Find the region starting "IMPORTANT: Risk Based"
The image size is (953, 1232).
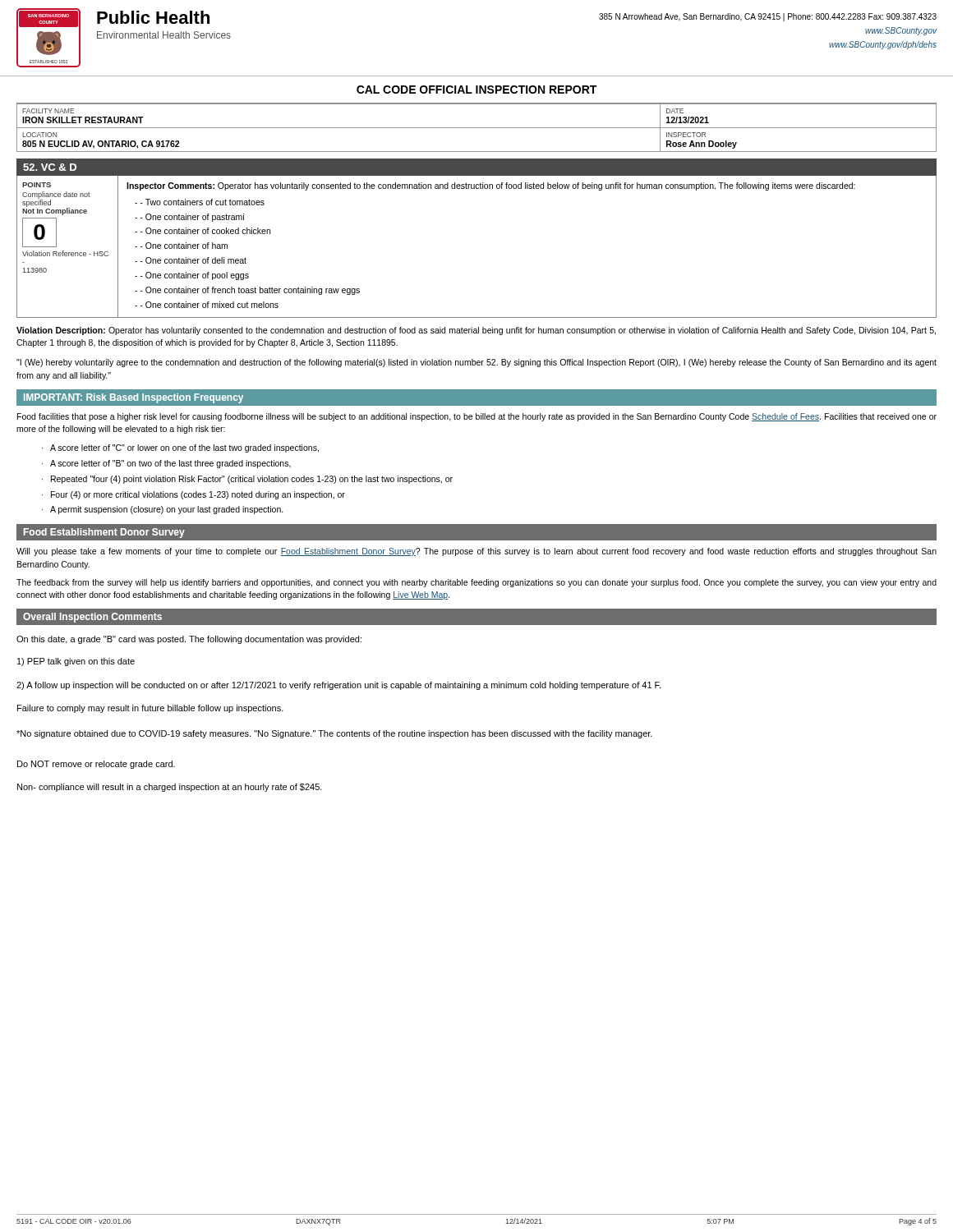pos(133,397)
